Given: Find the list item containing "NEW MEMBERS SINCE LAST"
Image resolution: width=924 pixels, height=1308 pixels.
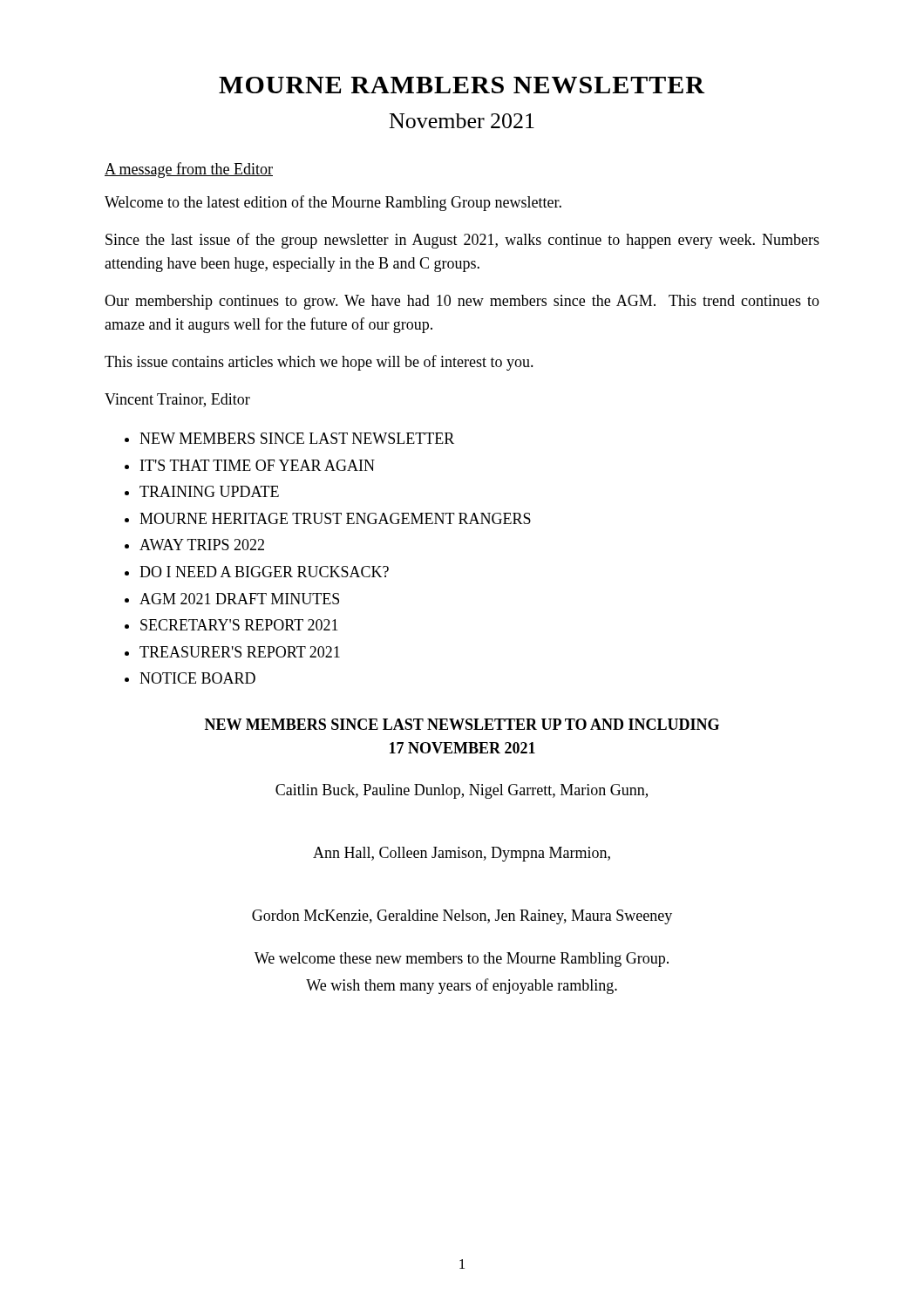Looking at the screenshot, I should (x=297, y=439).
